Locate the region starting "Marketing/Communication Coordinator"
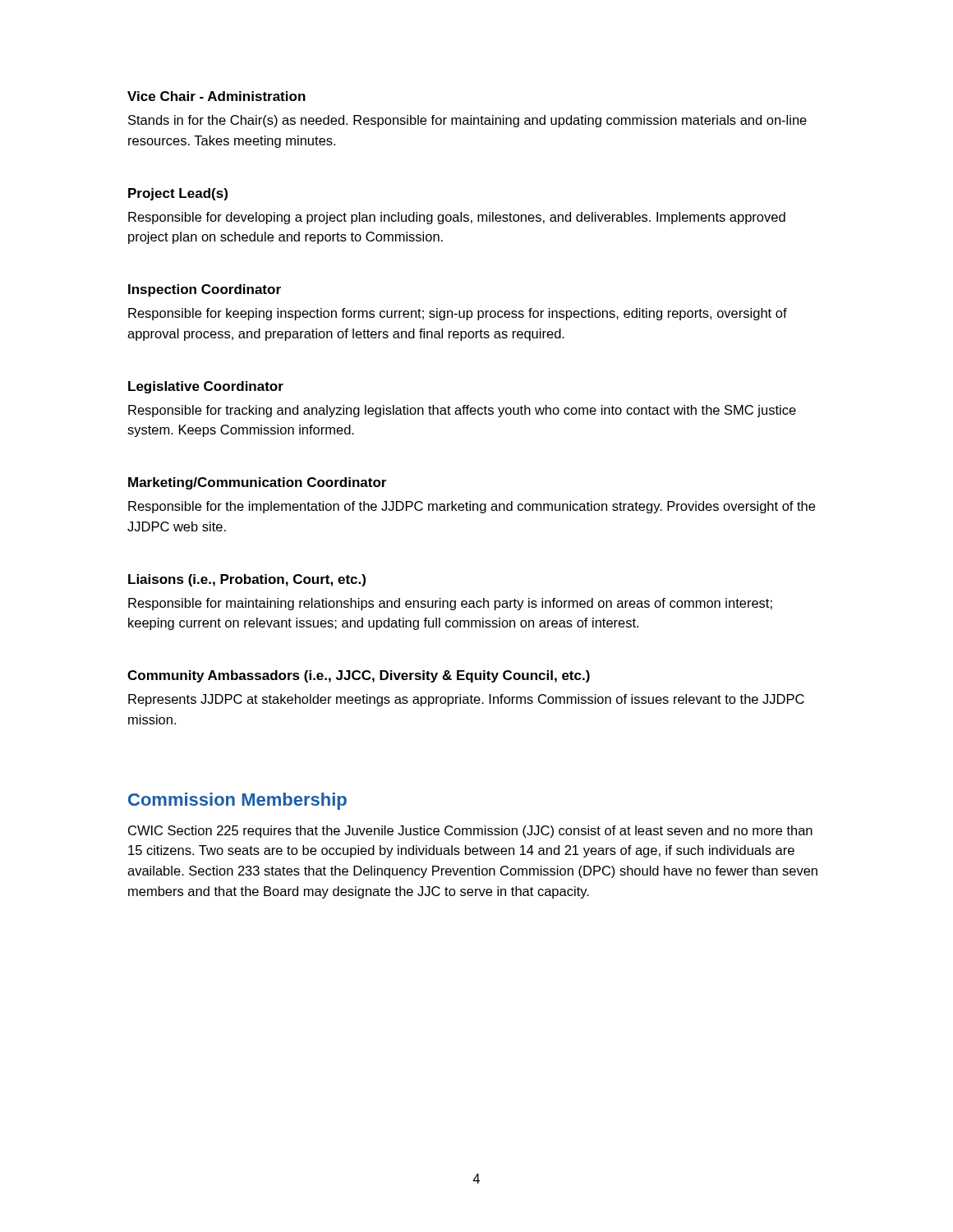Viewport: 953px width, 1232px height. (257, 483)
